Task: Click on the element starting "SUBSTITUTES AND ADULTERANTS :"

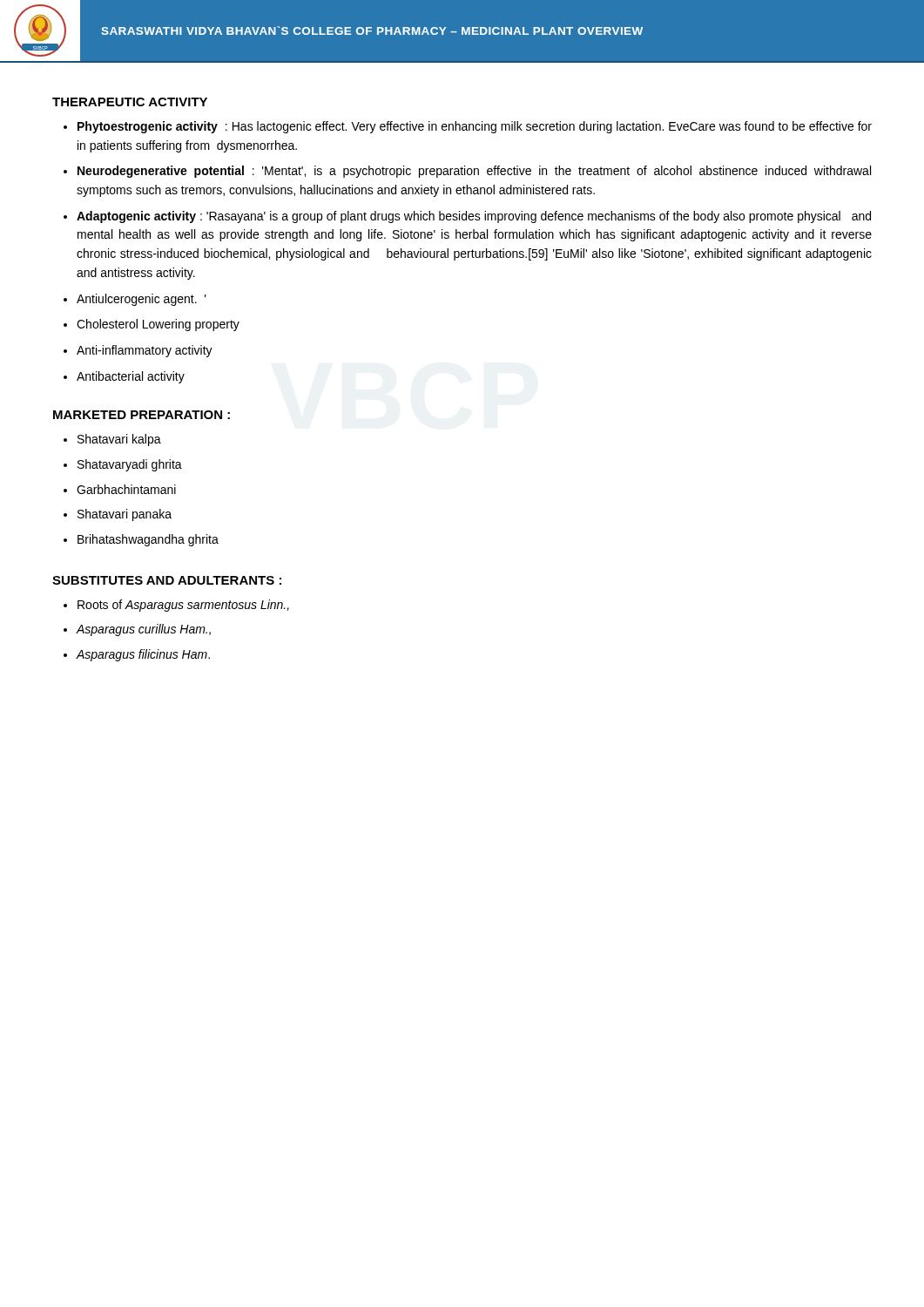Action: (167, 580)
